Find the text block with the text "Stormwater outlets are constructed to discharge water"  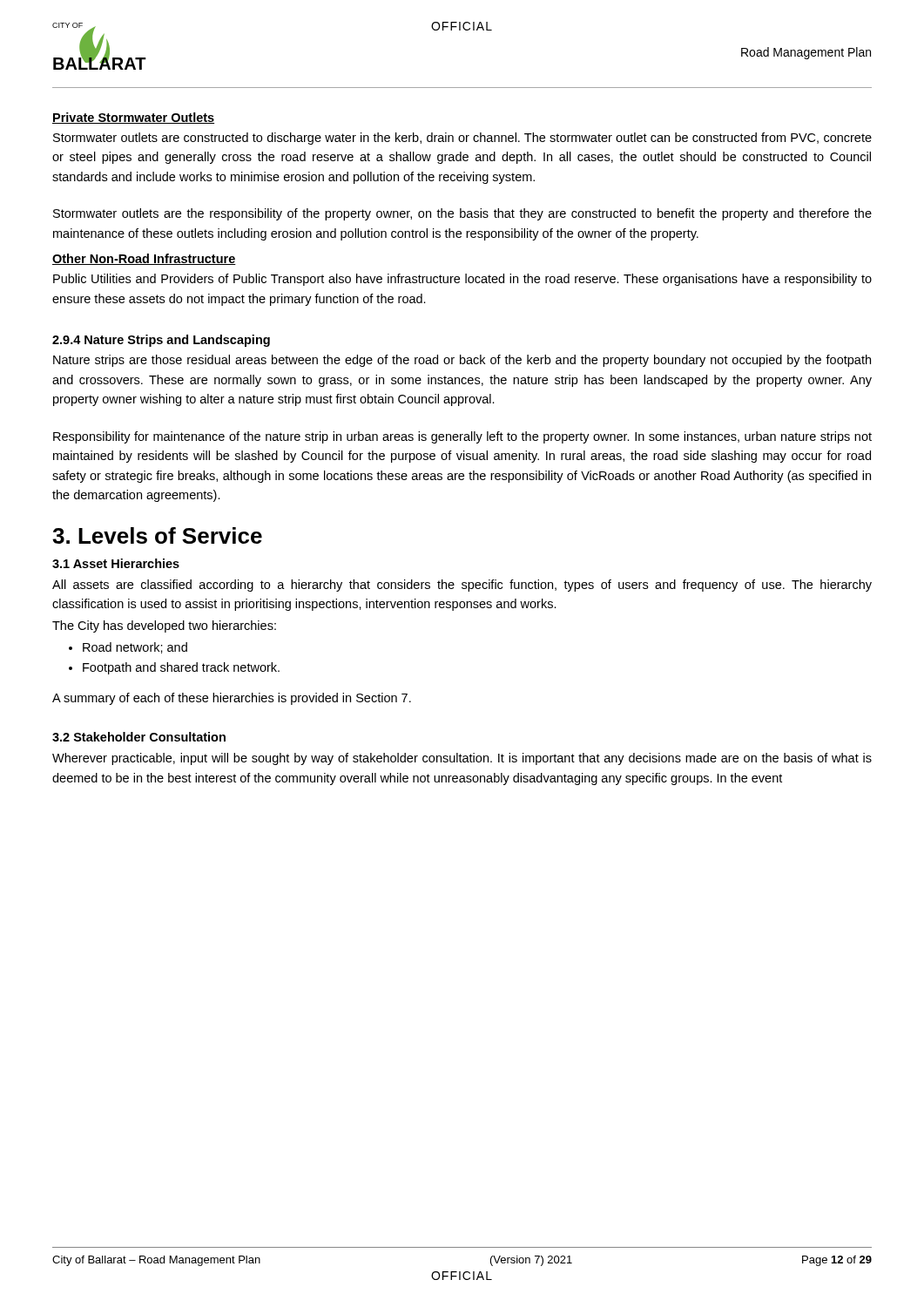tap(462, 157)
